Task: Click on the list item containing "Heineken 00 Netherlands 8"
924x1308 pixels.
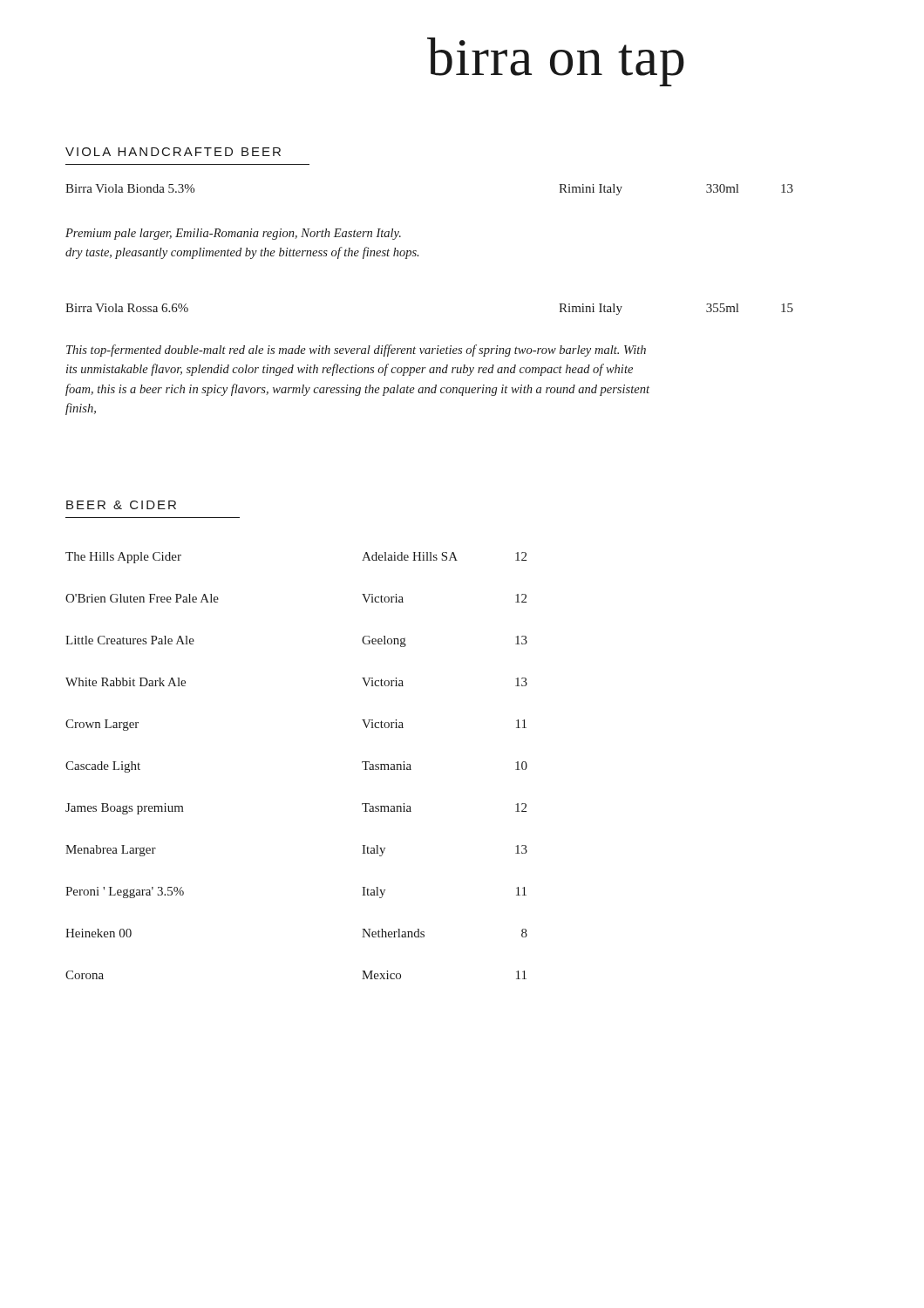Action: click(98, 933)
